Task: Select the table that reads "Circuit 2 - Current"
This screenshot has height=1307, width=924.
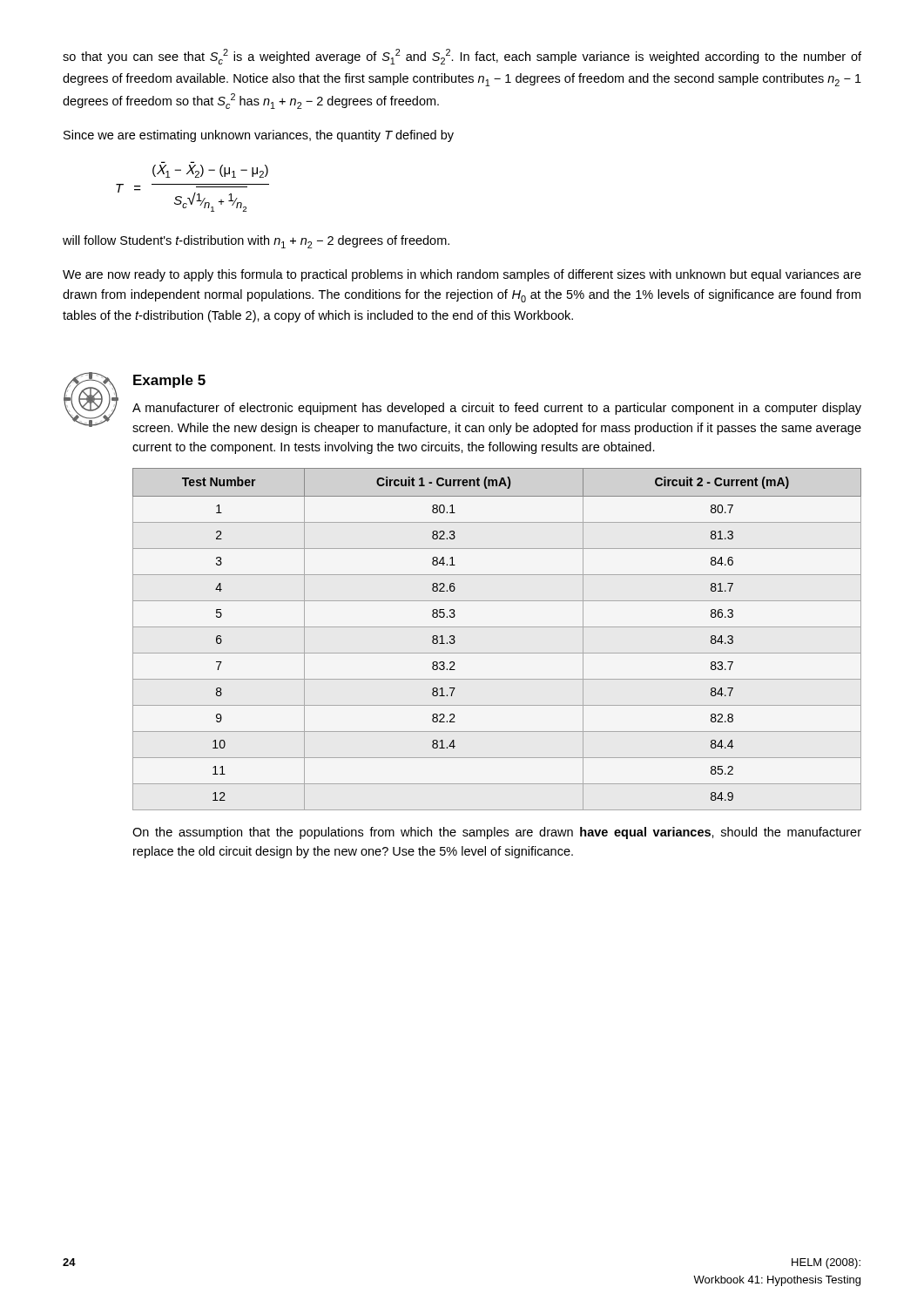Action: pos(497,639)
